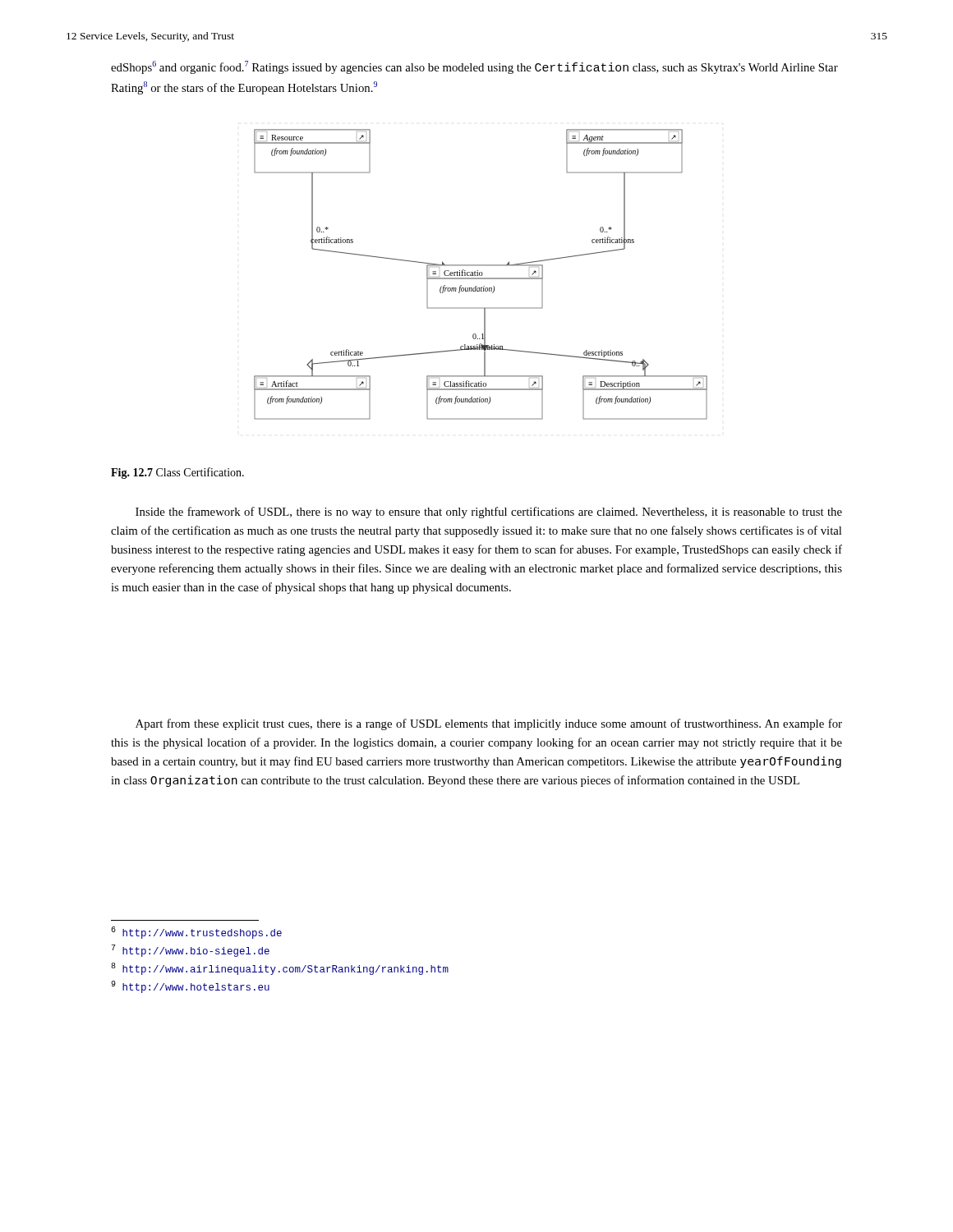Point to the text block starting "6 http://www.trustedshops.de"

(197, 933)
